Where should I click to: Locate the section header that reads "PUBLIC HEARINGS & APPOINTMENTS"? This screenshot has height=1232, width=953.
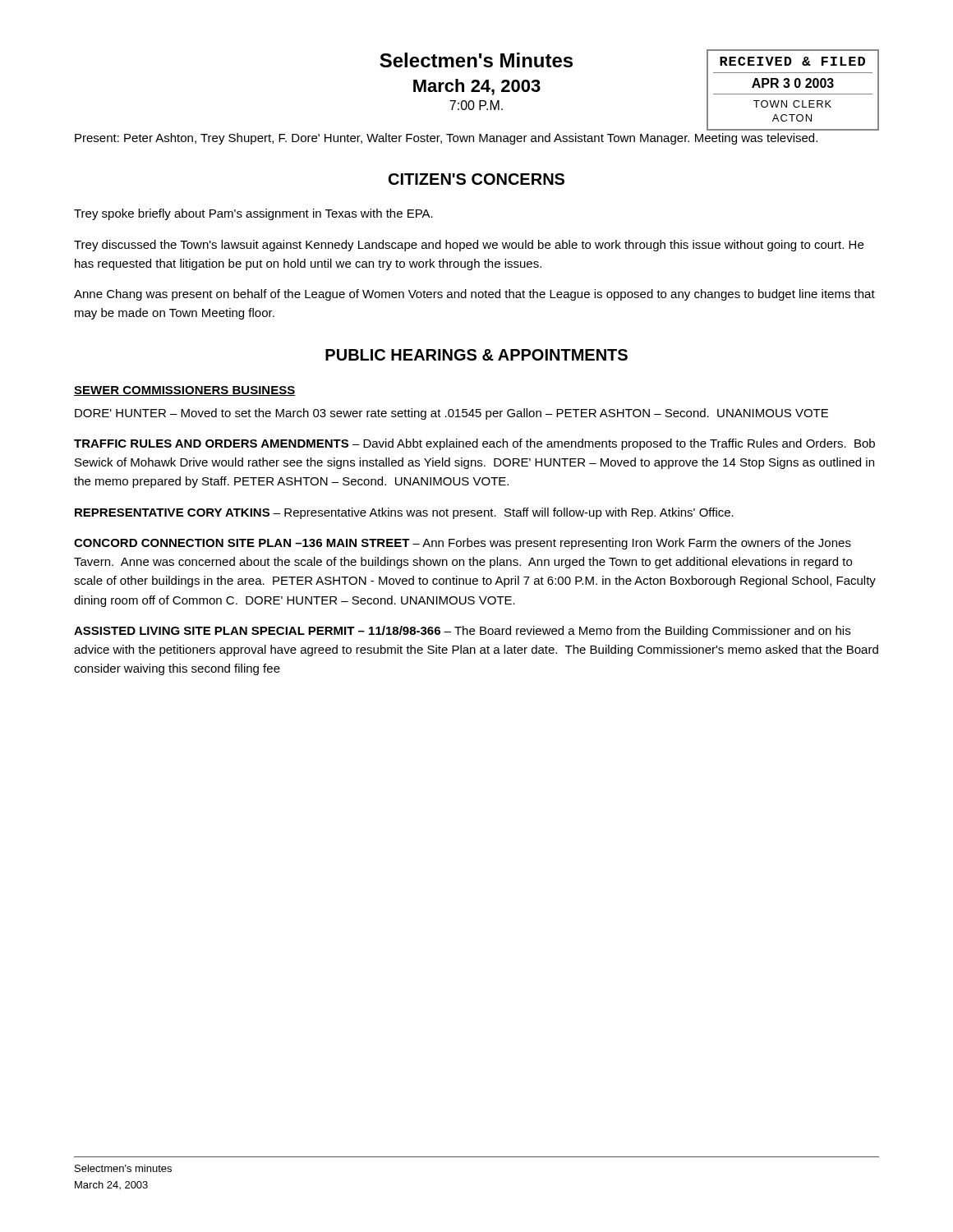pos(476,354)
